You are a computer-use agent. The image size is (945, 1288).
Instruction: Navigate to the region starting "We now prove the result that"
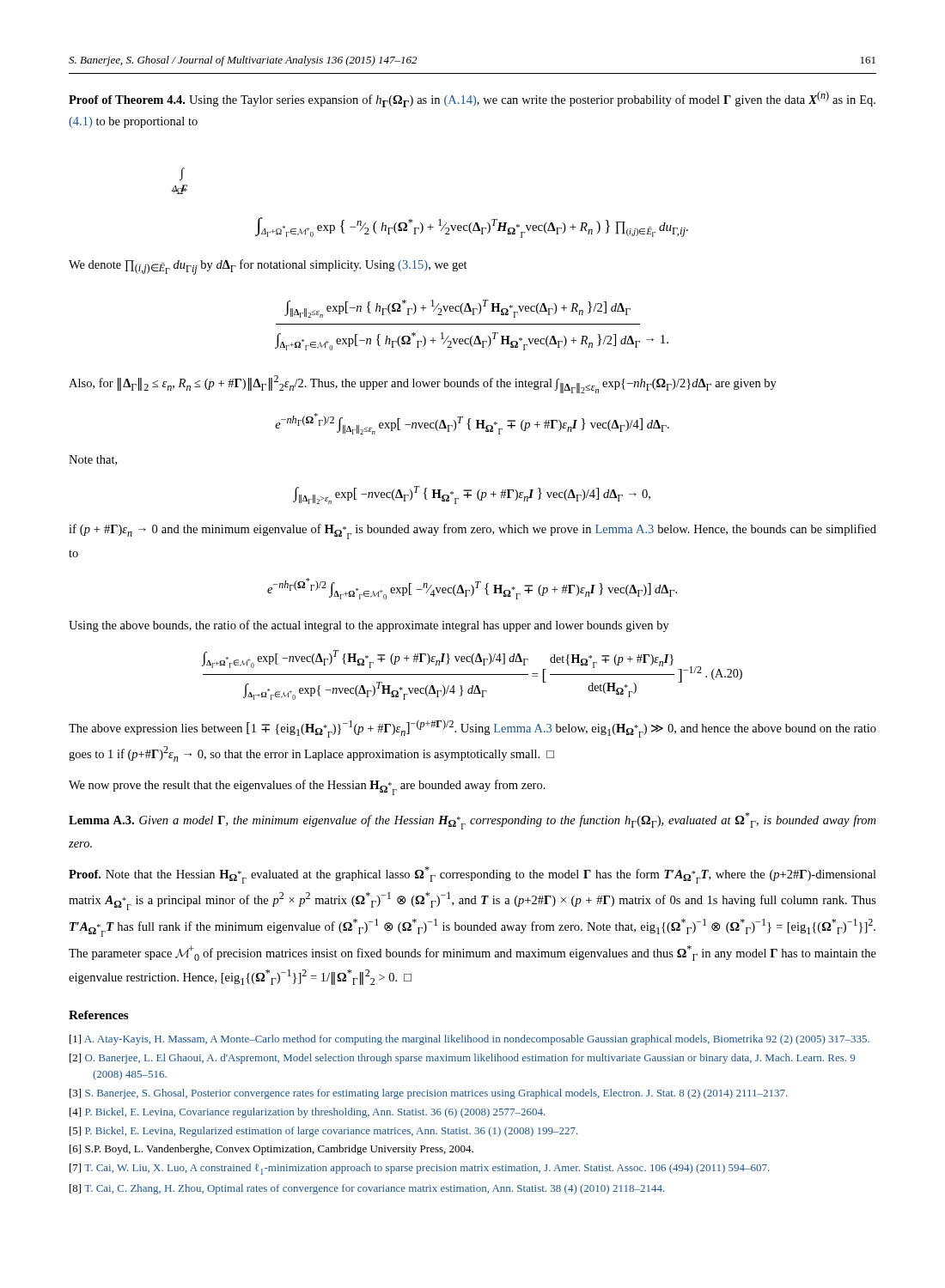307,787
